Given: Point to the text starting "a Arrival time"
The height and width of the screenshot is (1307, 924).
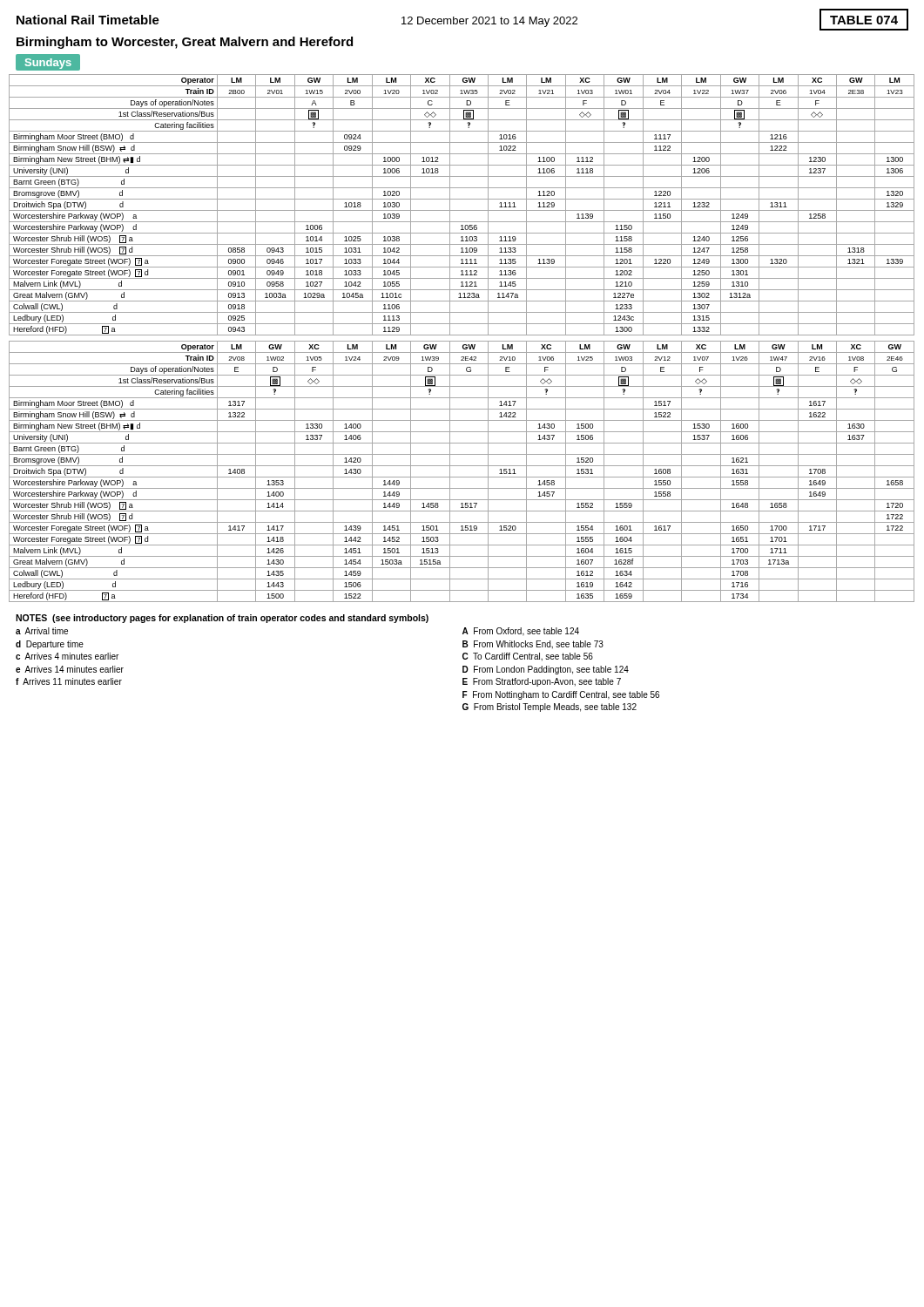Looking at the screenshot, I should tap(42, 631).
